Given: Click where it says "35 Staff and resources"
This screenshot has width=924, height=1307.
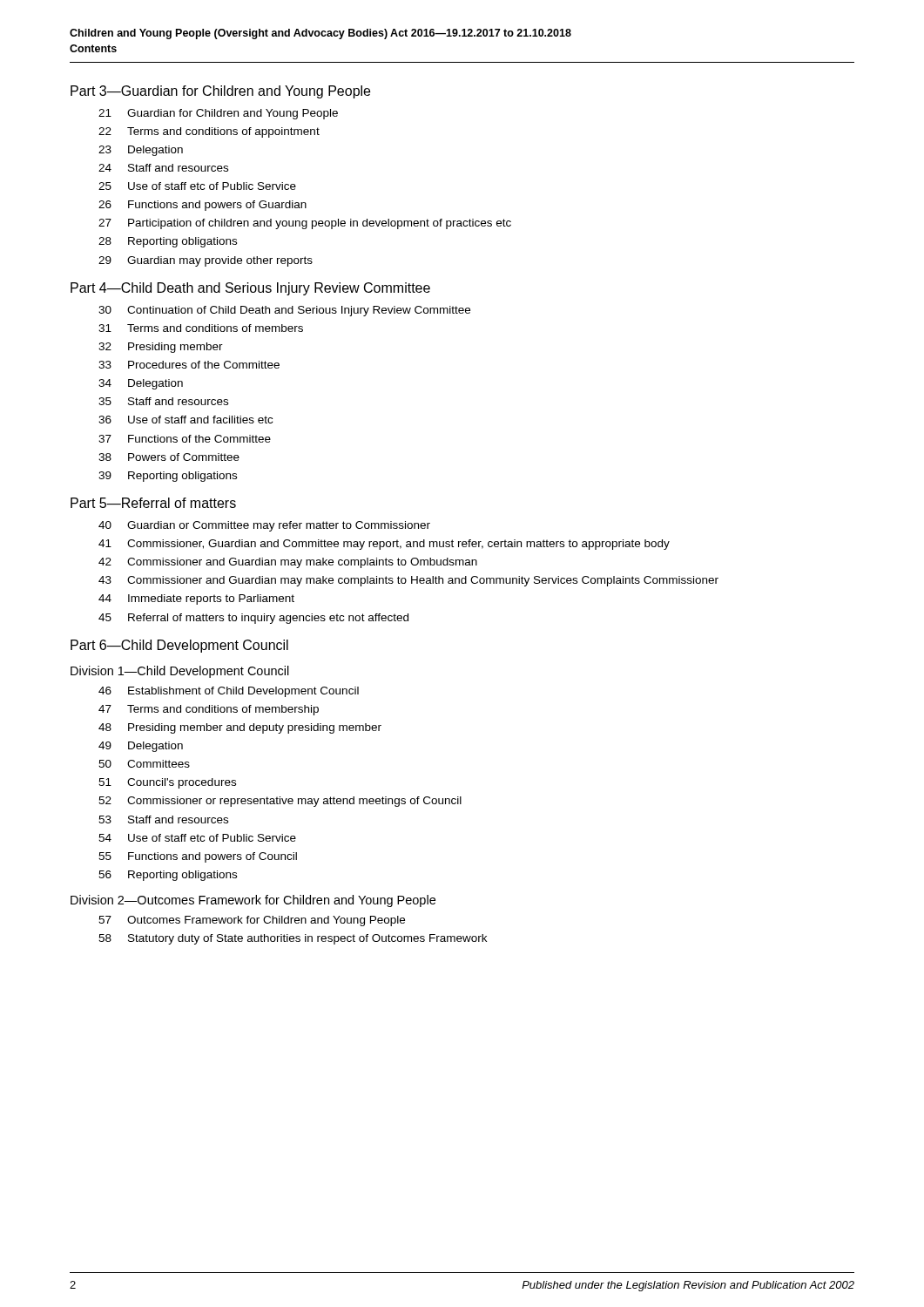Looking at the screenshot, I should [x=163, y=401].
